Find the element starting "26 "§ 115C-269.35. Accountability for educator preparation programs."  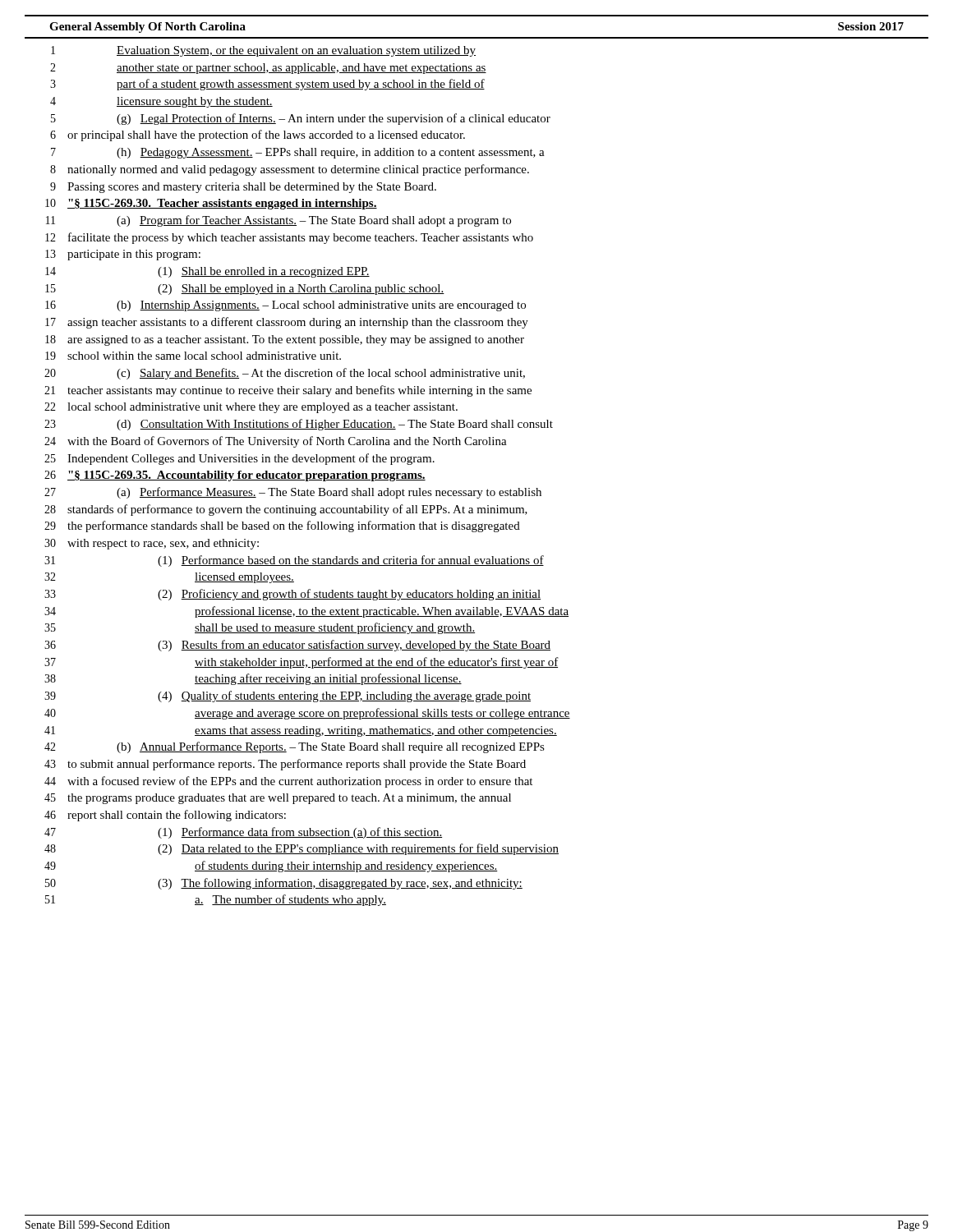click(x=235, y=476)
